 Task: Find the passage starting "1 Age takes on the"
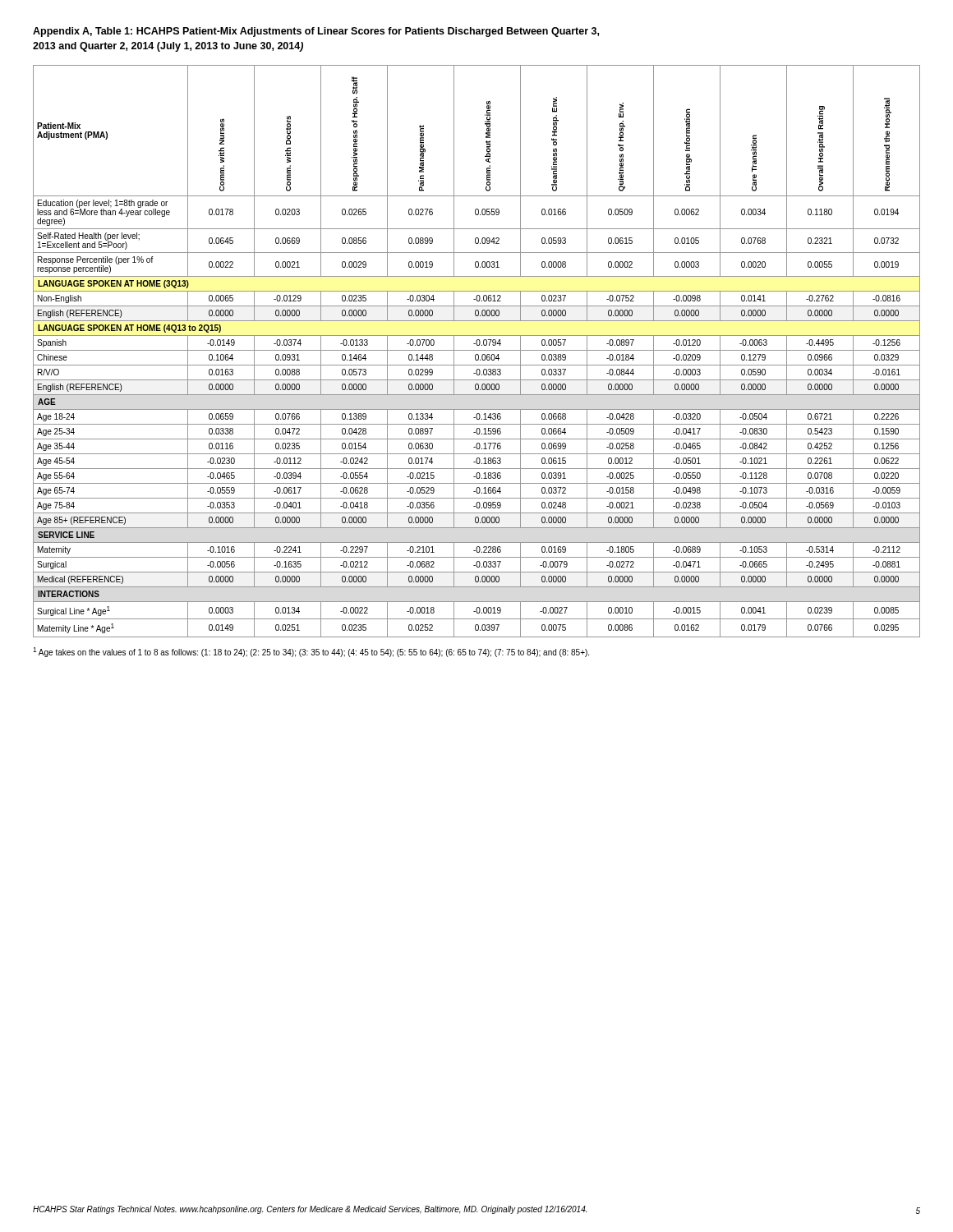pos(311,651)
